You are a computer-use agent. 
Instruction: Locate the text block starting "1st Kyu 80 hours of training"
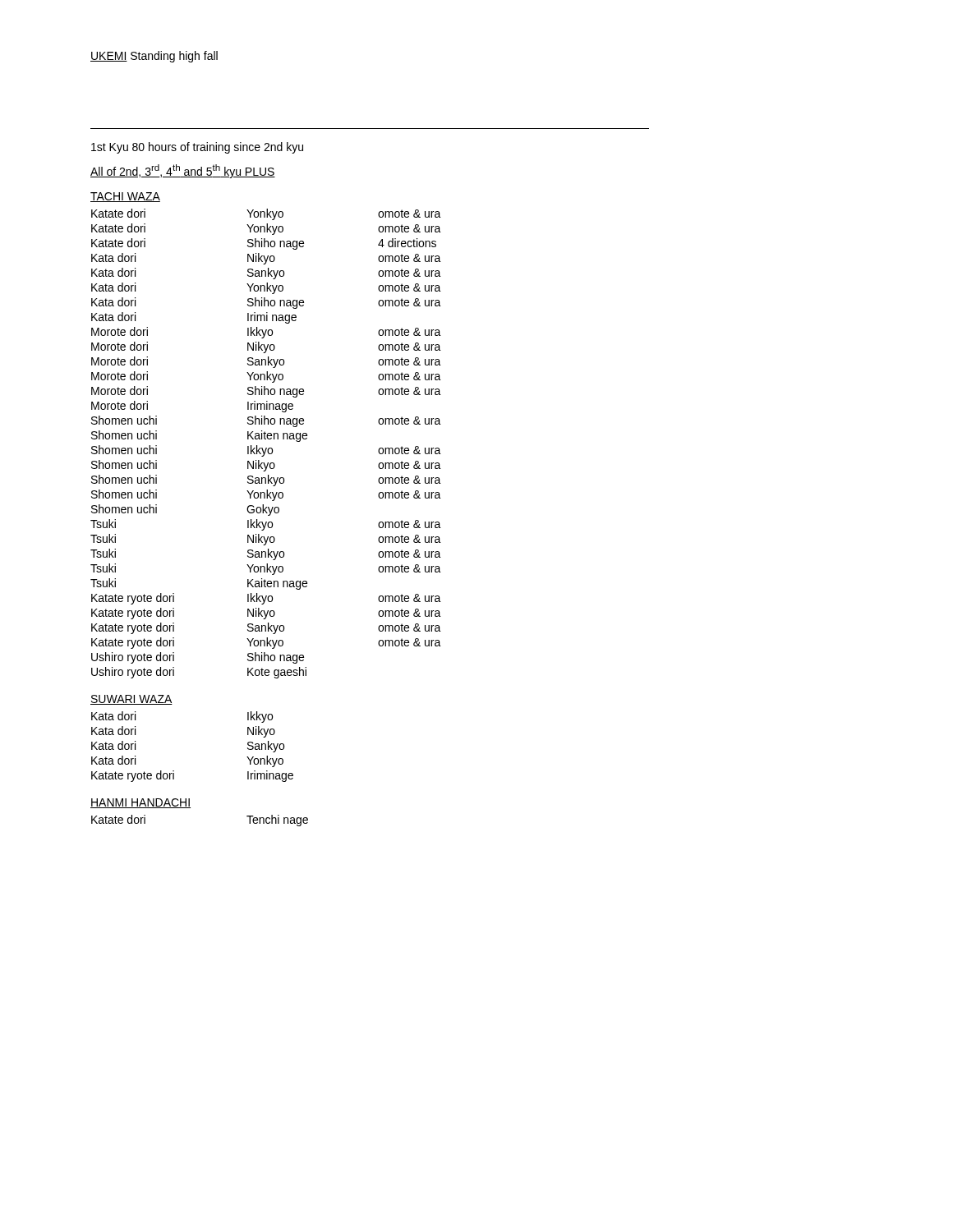[197, 147]
